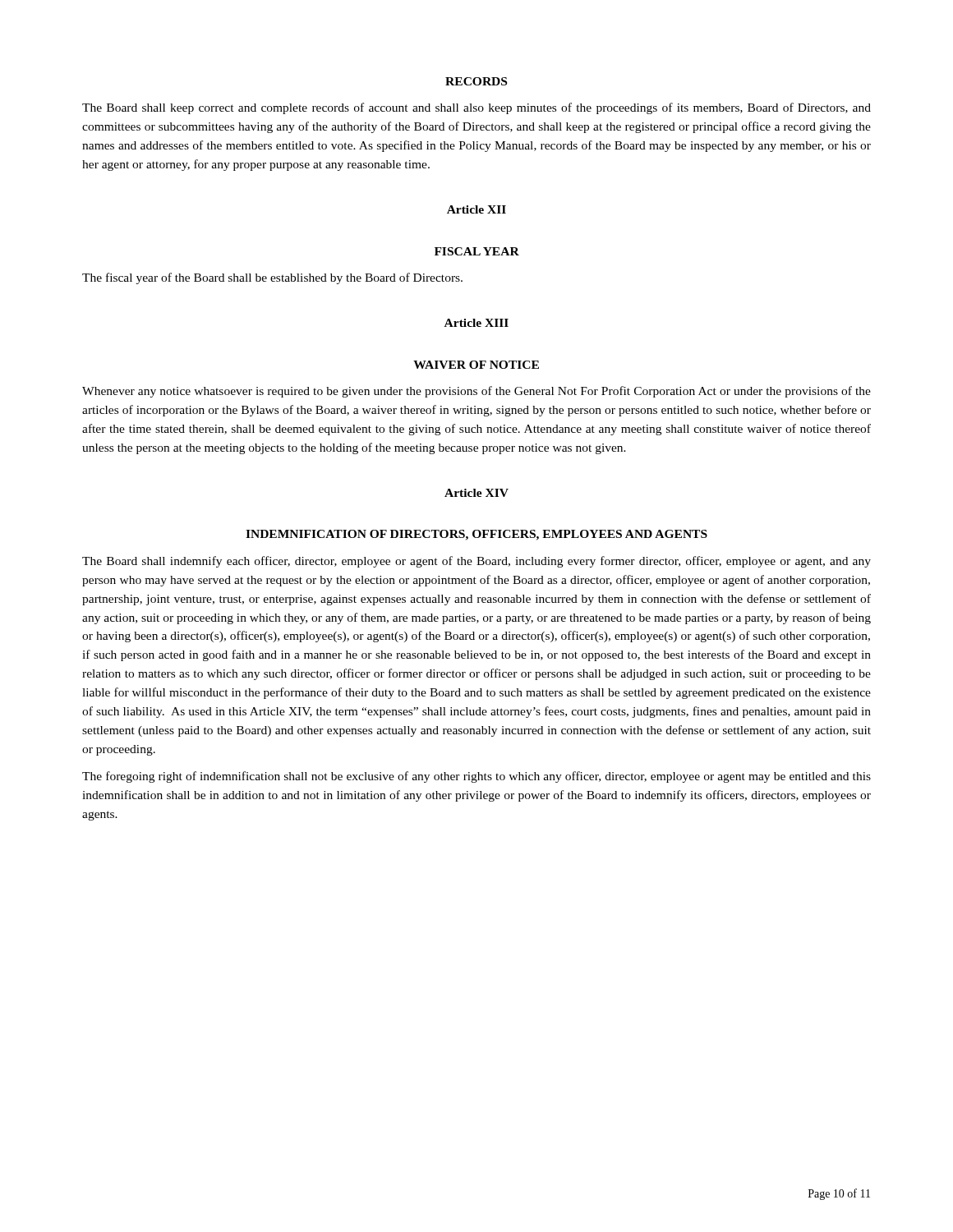Find the block on this page that starts "The foregoing right of indemnification shall"

[476, 795]
